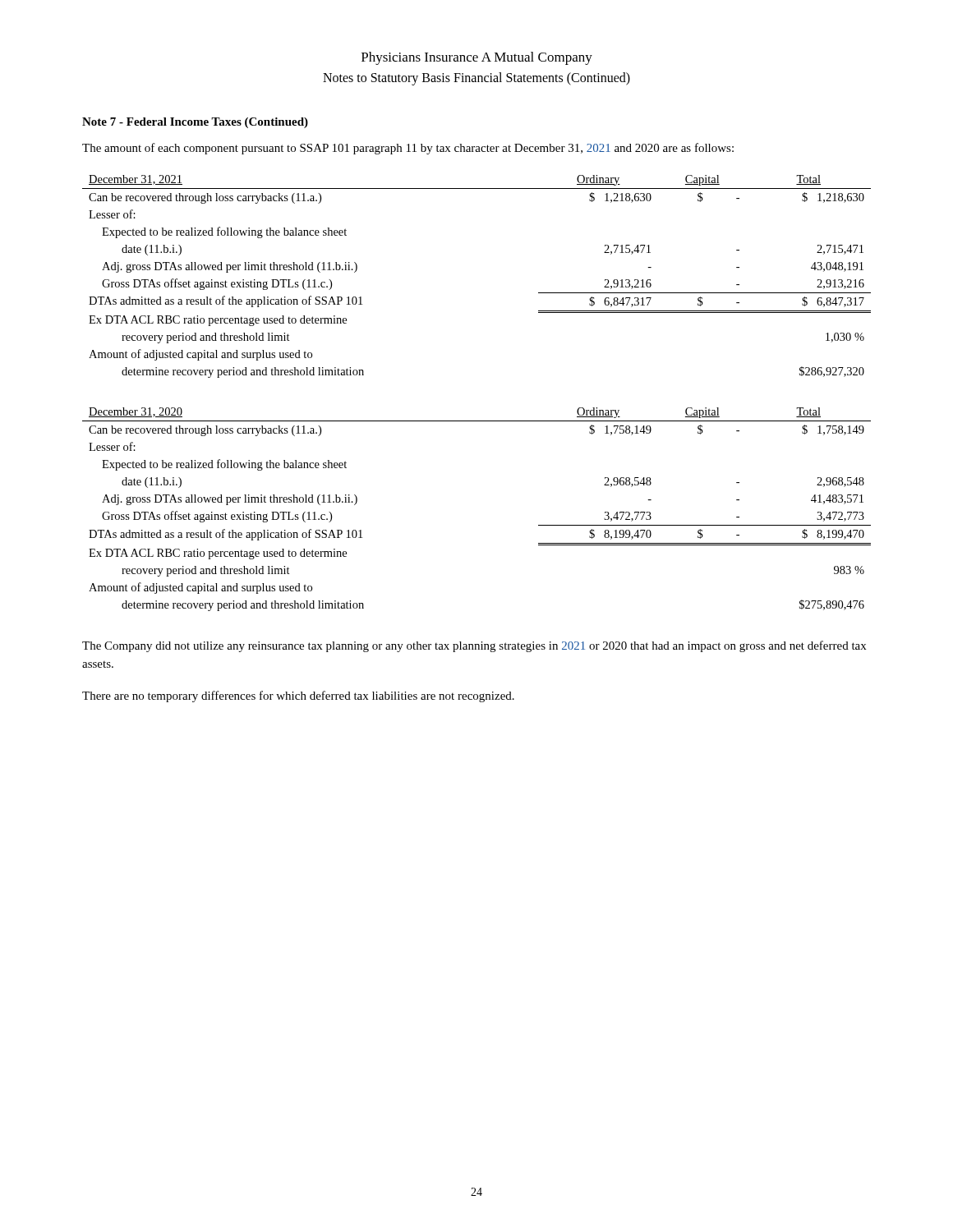953x1232 pixels.
Task: Select the text block that says "There are no temporary differences"
Action: [x=298, y=695]
